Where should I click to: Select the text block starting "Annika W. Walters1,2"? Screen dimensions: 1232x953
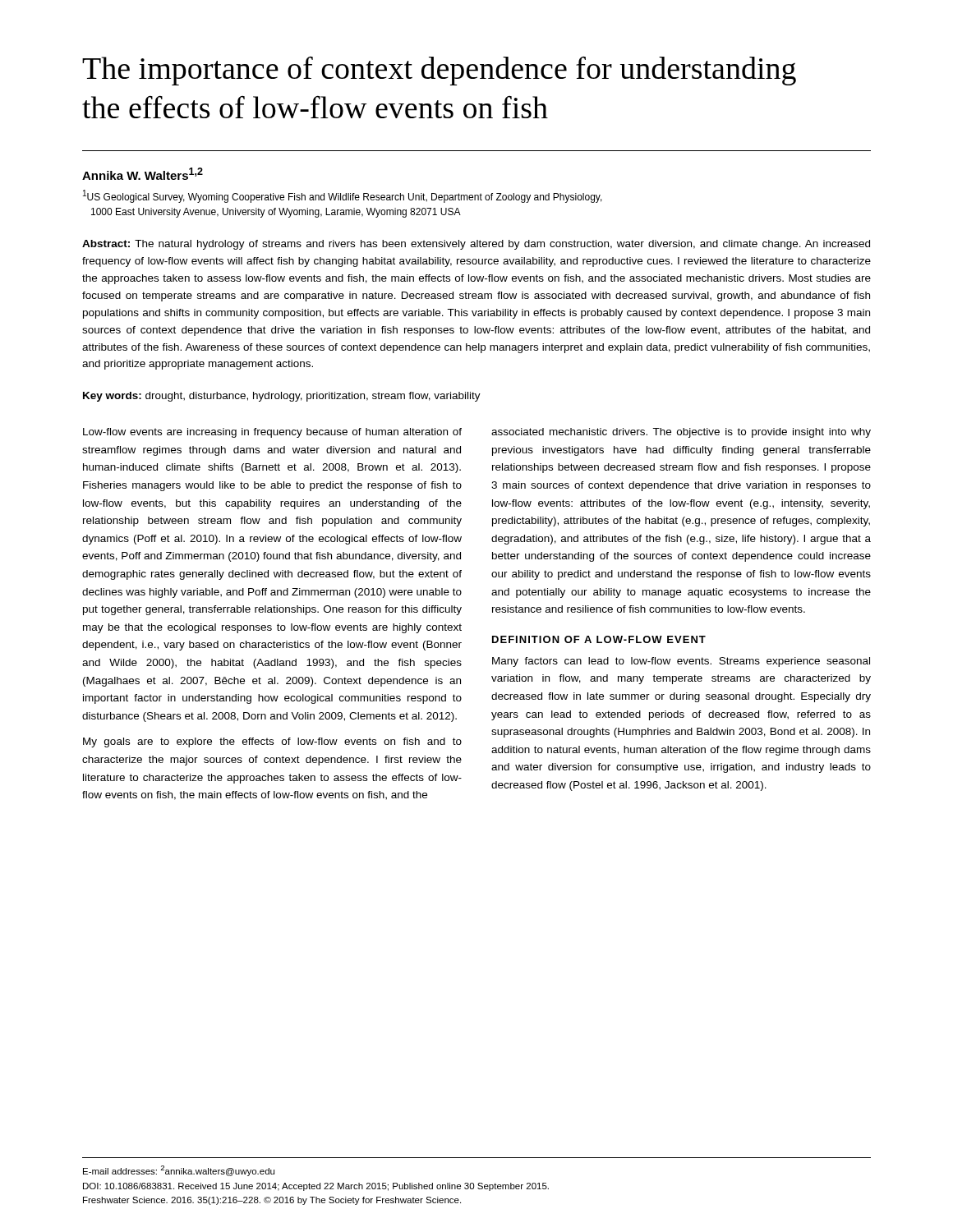click(142, 174)
